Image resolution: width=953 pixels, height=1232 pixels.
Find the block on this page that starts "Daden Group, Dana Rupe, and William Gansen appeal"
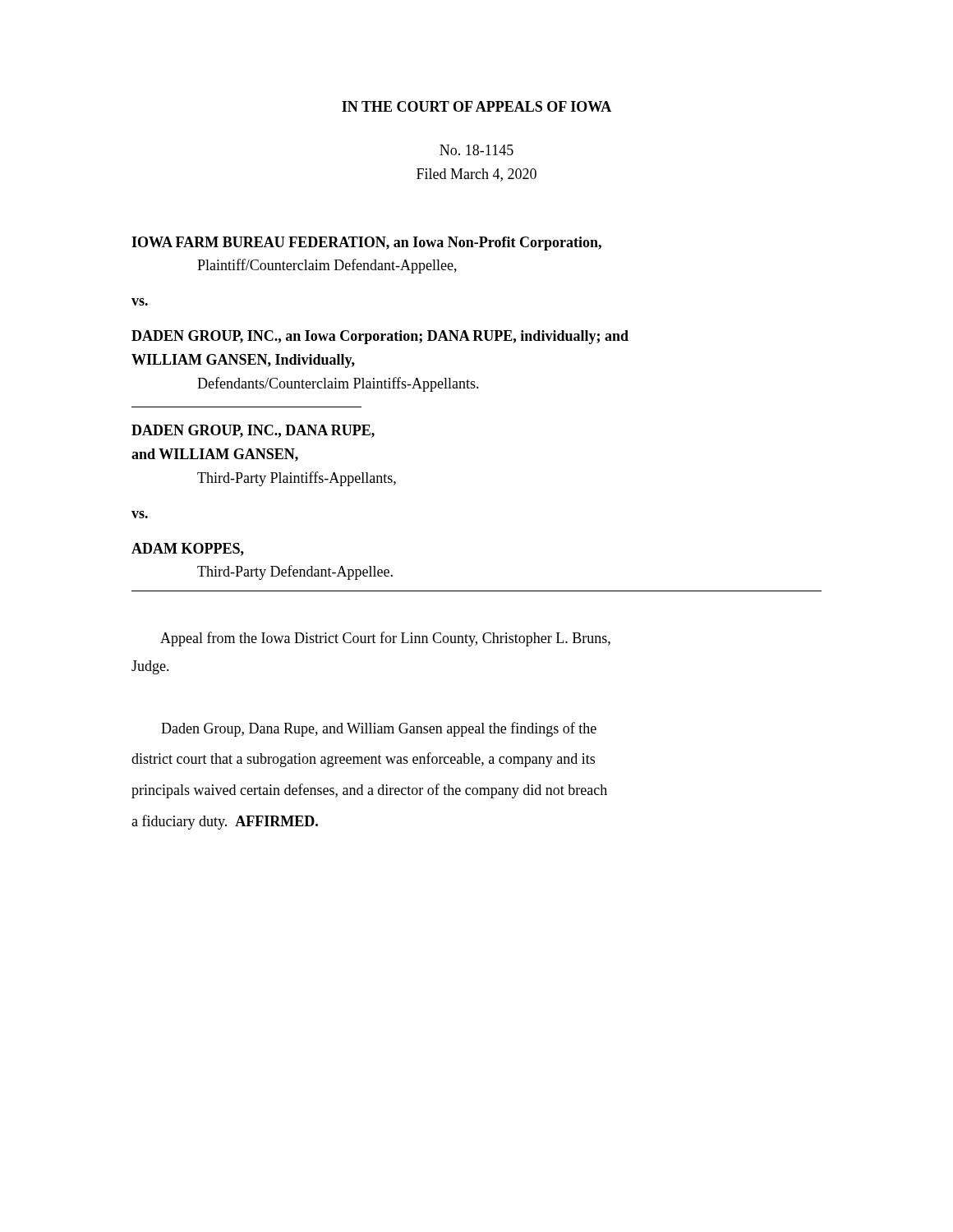(x=364, y=728)
